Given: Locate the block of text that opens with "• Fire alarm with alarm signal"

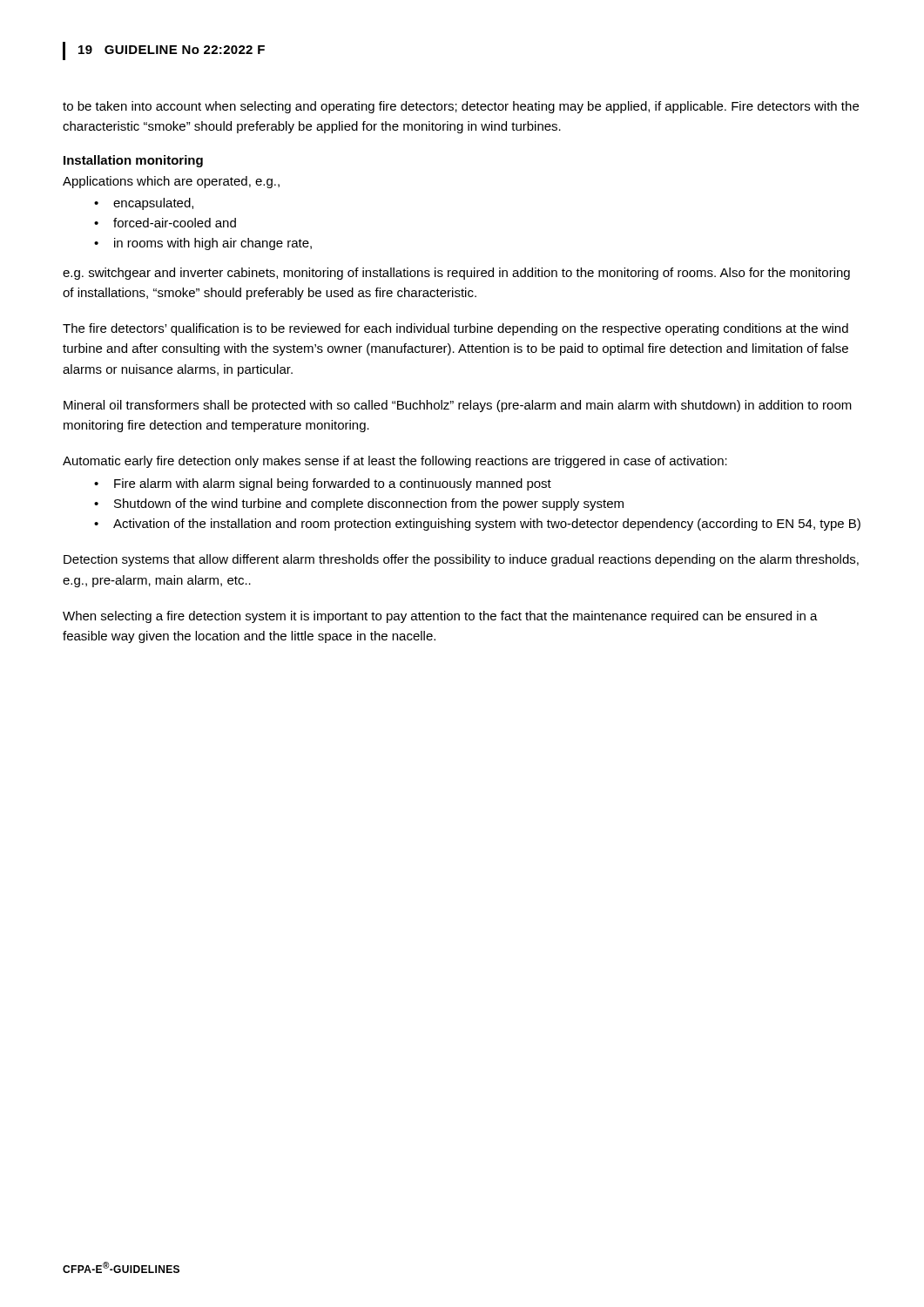Looking at the screenshot, I should pyautogui.click(x=323, y=483).
